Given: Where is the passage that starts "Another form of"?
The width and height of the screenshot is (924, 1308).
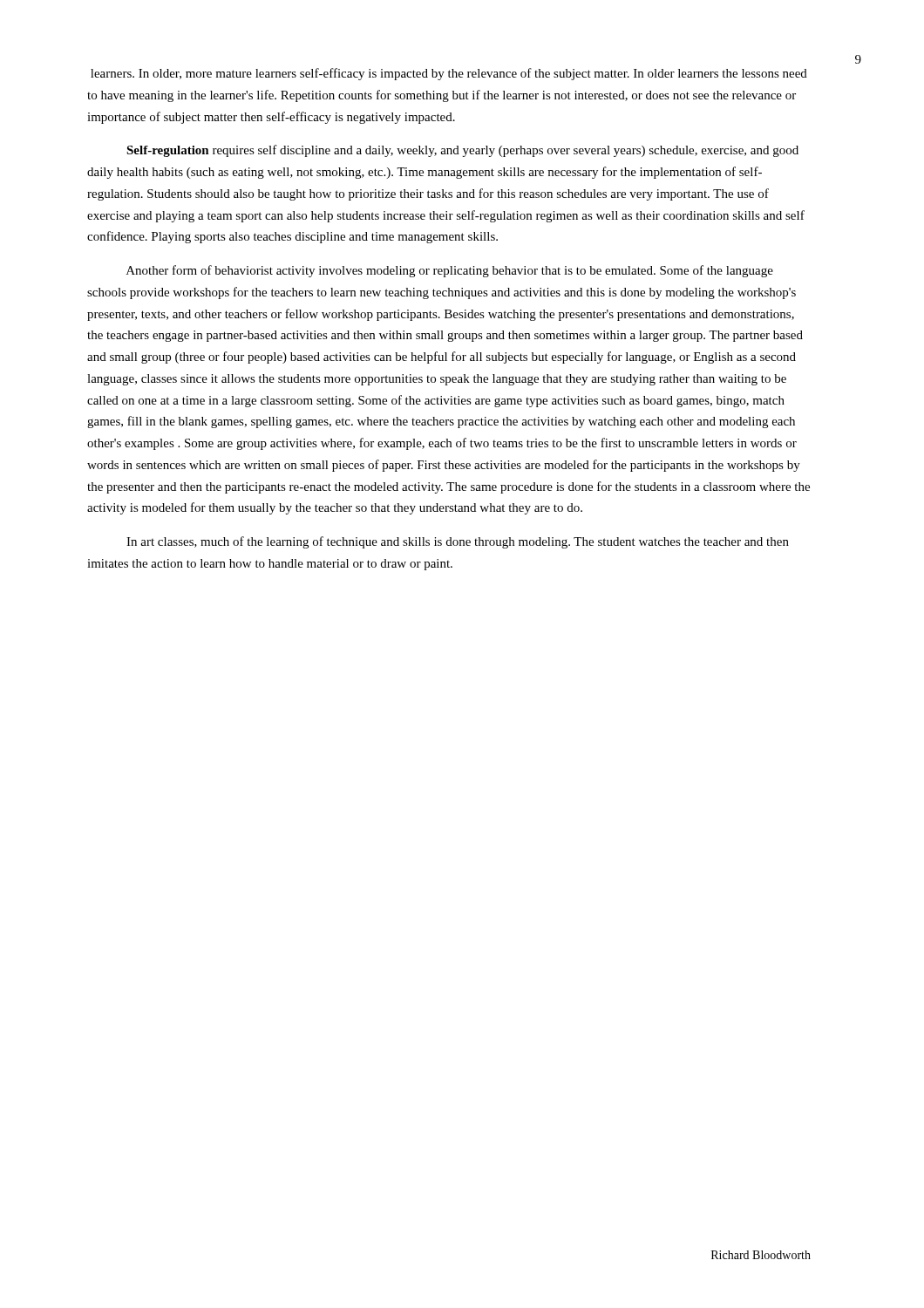Looking at the screenshot, I should [449, 389].
